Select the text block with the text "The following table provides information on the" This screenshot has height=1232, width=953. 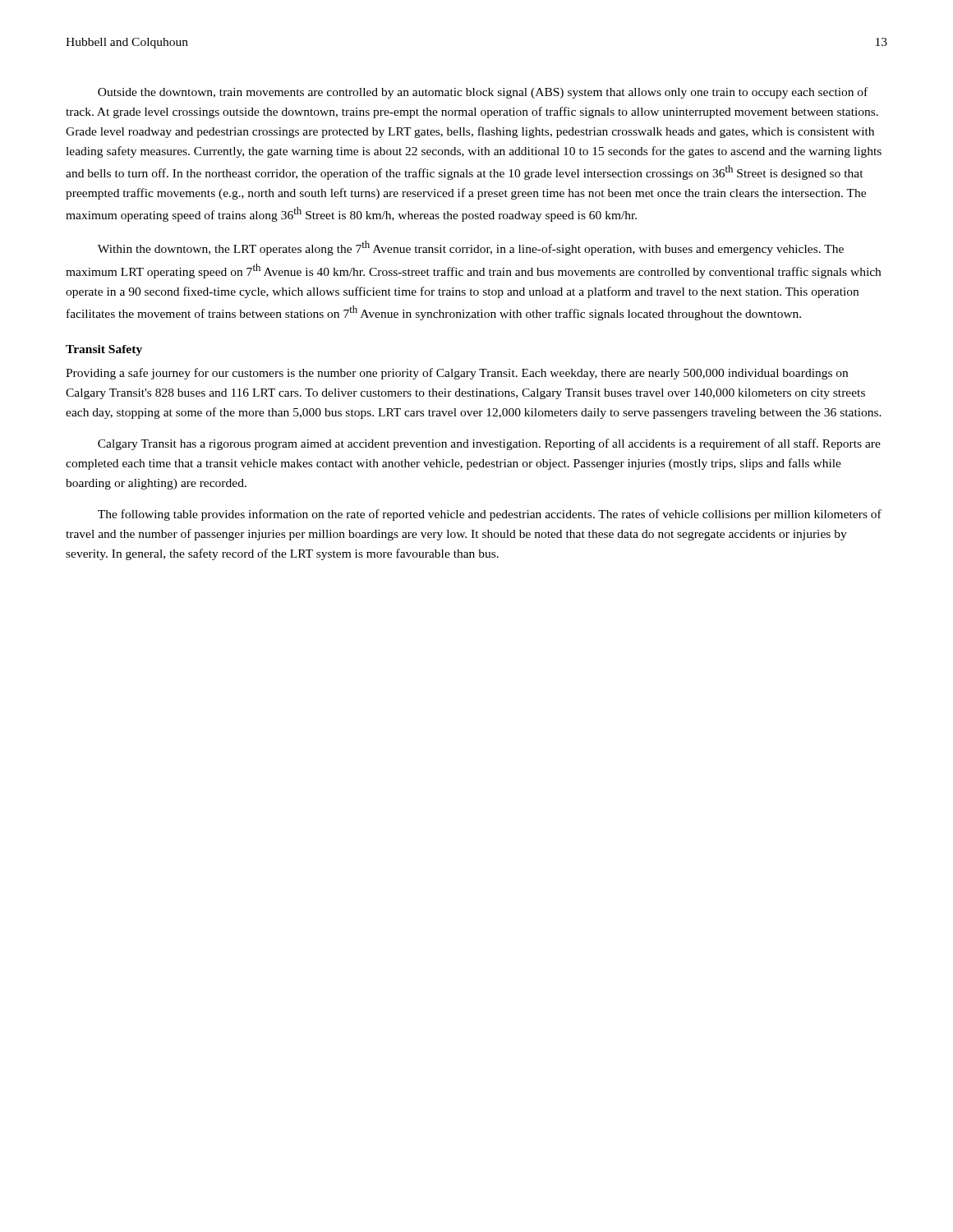pyautogui.click(x=476, y=534)
